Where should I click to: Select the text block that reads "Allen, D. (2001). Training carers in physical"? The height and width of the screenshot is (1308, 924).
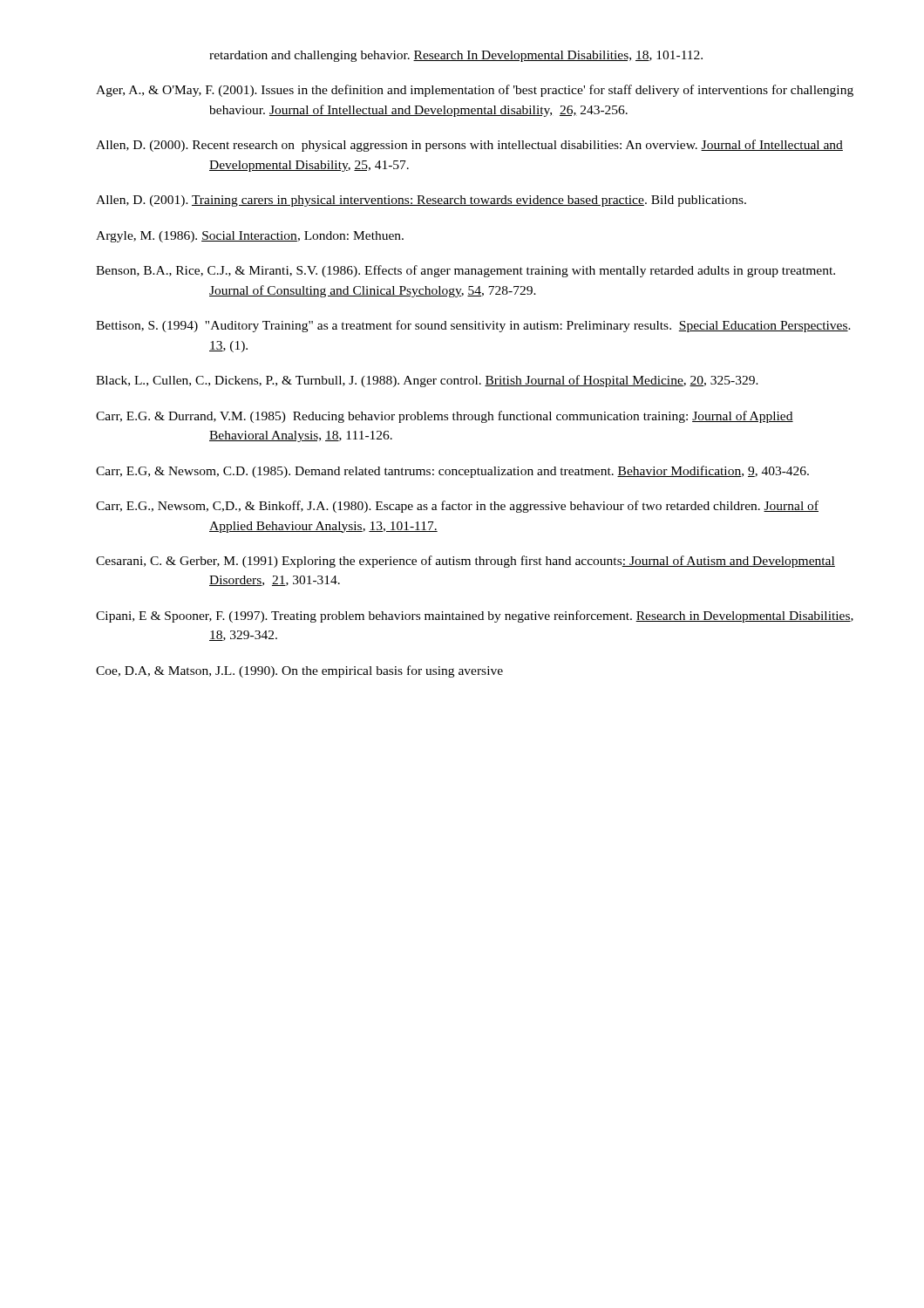[421, 200]
